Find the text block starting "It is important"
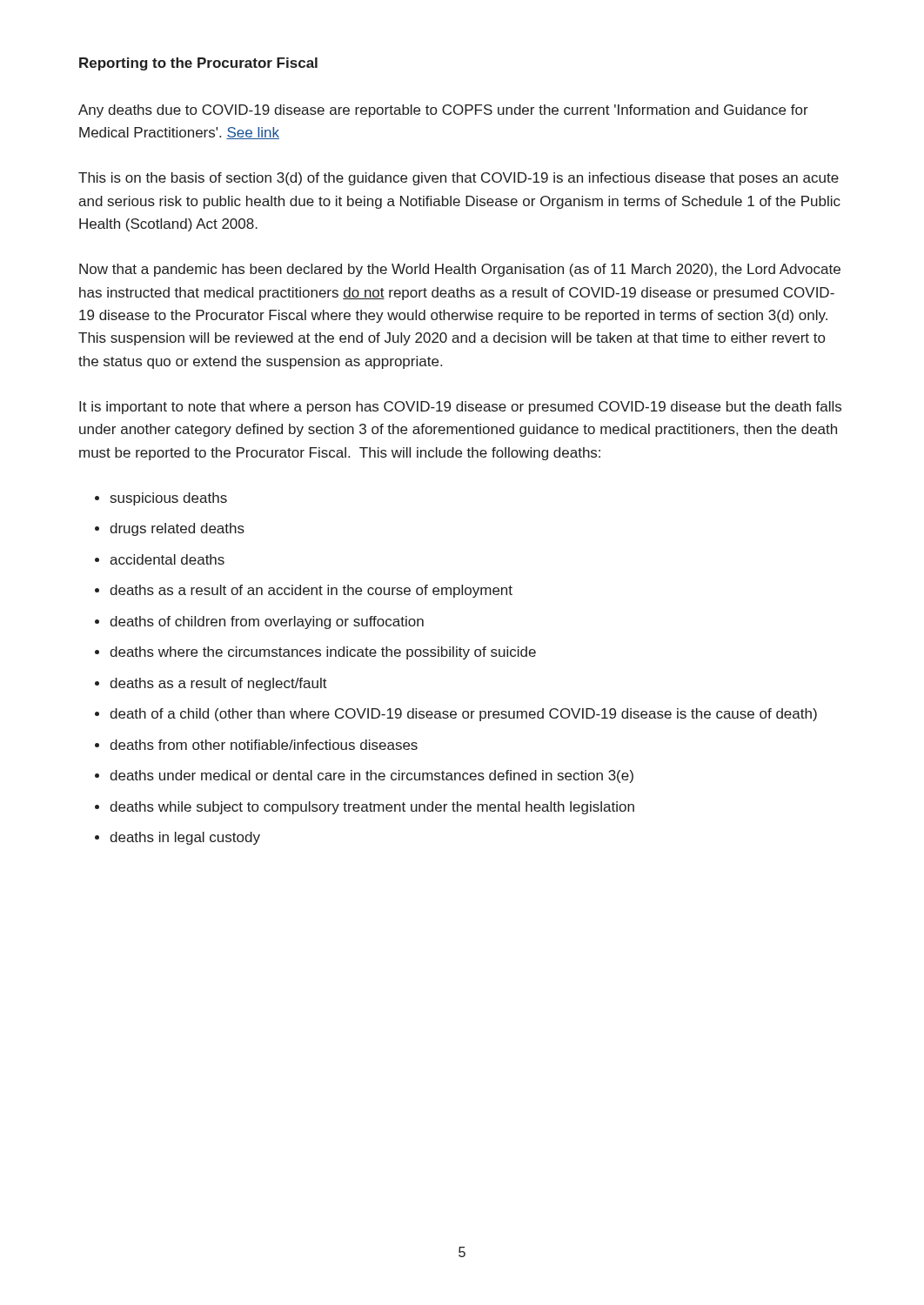924x1305 pixels. pyautogui.click(x=460, y=430)
